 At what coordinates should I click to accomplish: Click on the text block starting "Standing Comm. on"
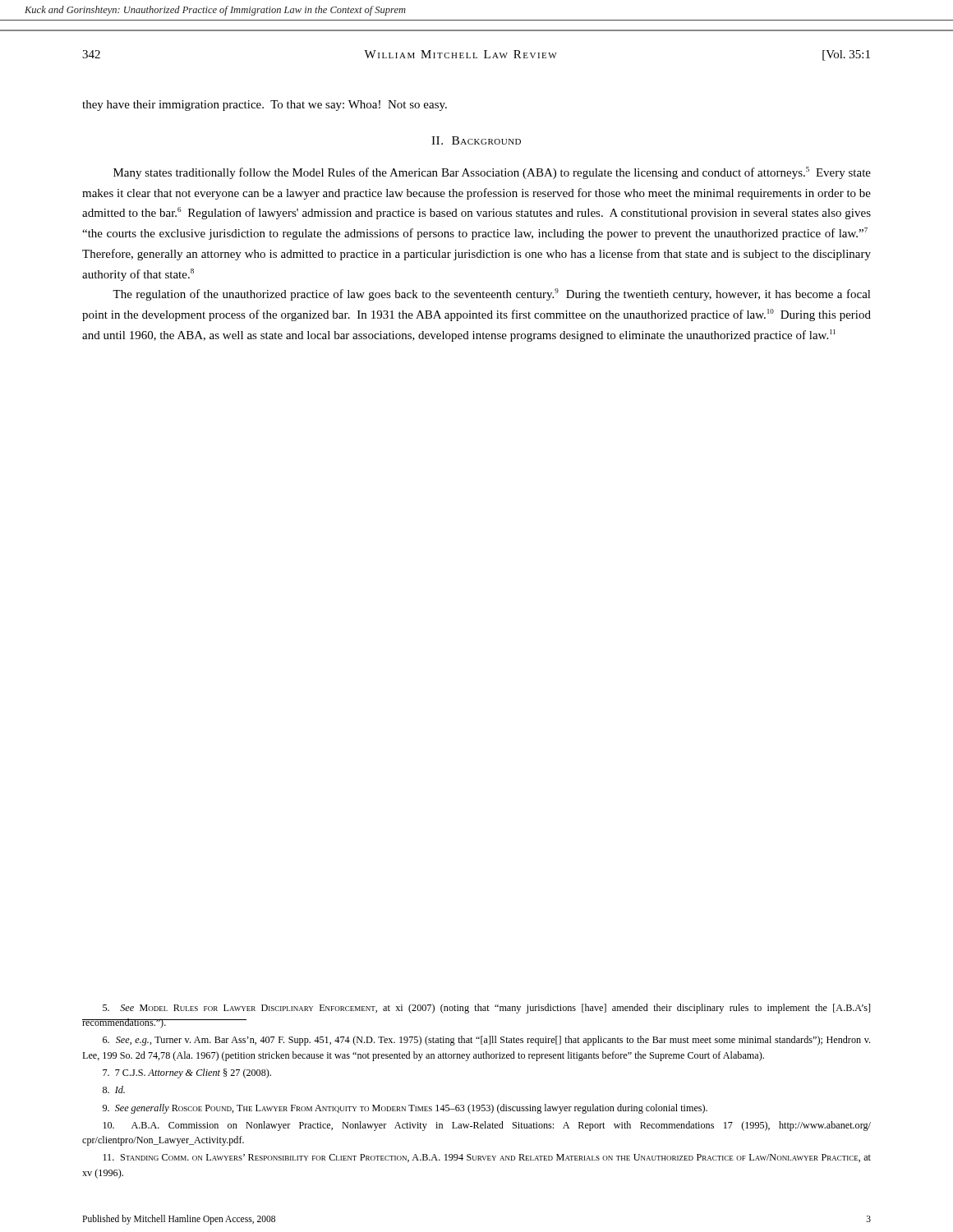click(476, 1165)
